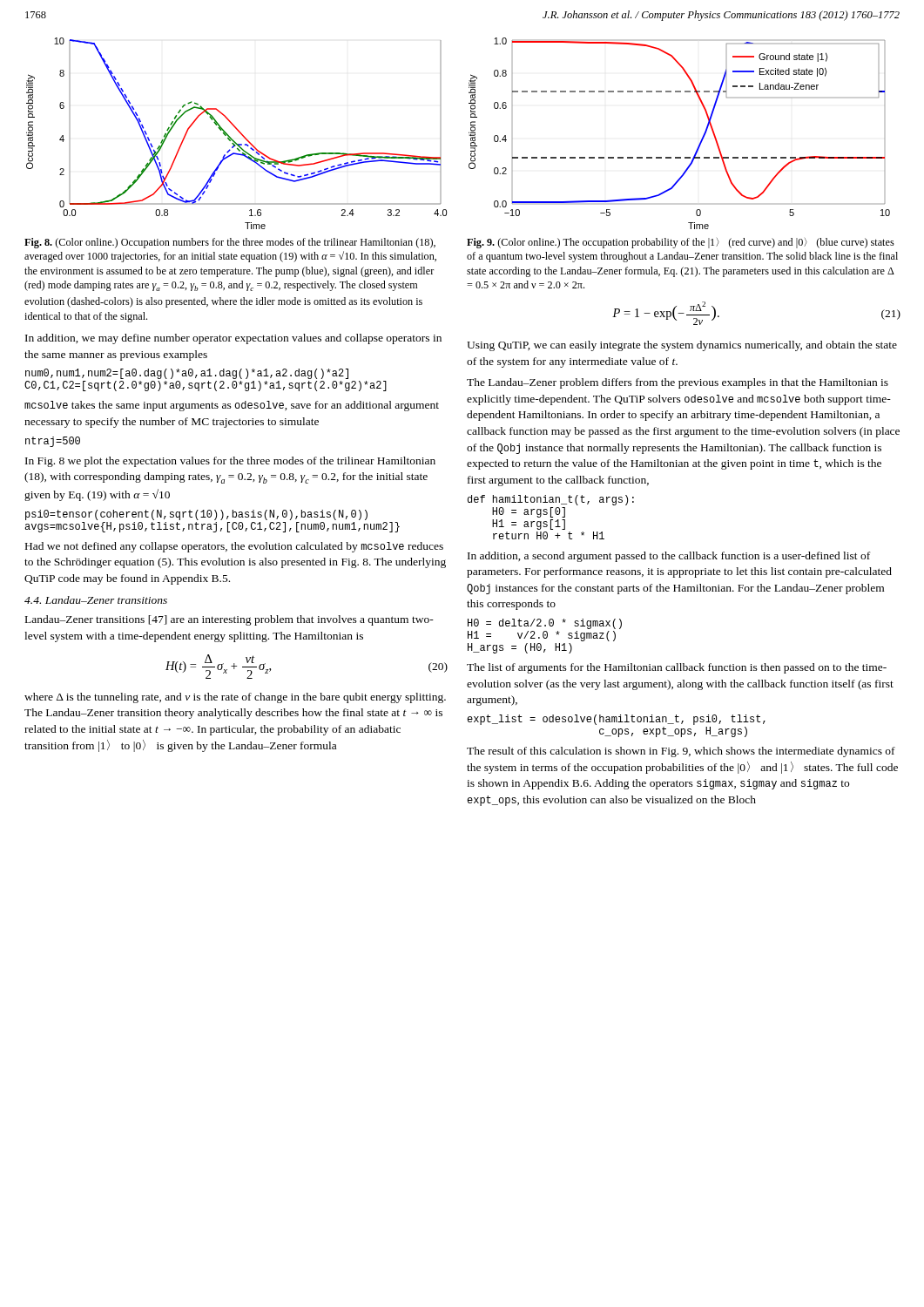Click on the text block with the text "expt_list = odesolve(hamiltonian_t, psi0, tlist,"
The width and height of the screenshot is (924, 1307).
(684, 726)
